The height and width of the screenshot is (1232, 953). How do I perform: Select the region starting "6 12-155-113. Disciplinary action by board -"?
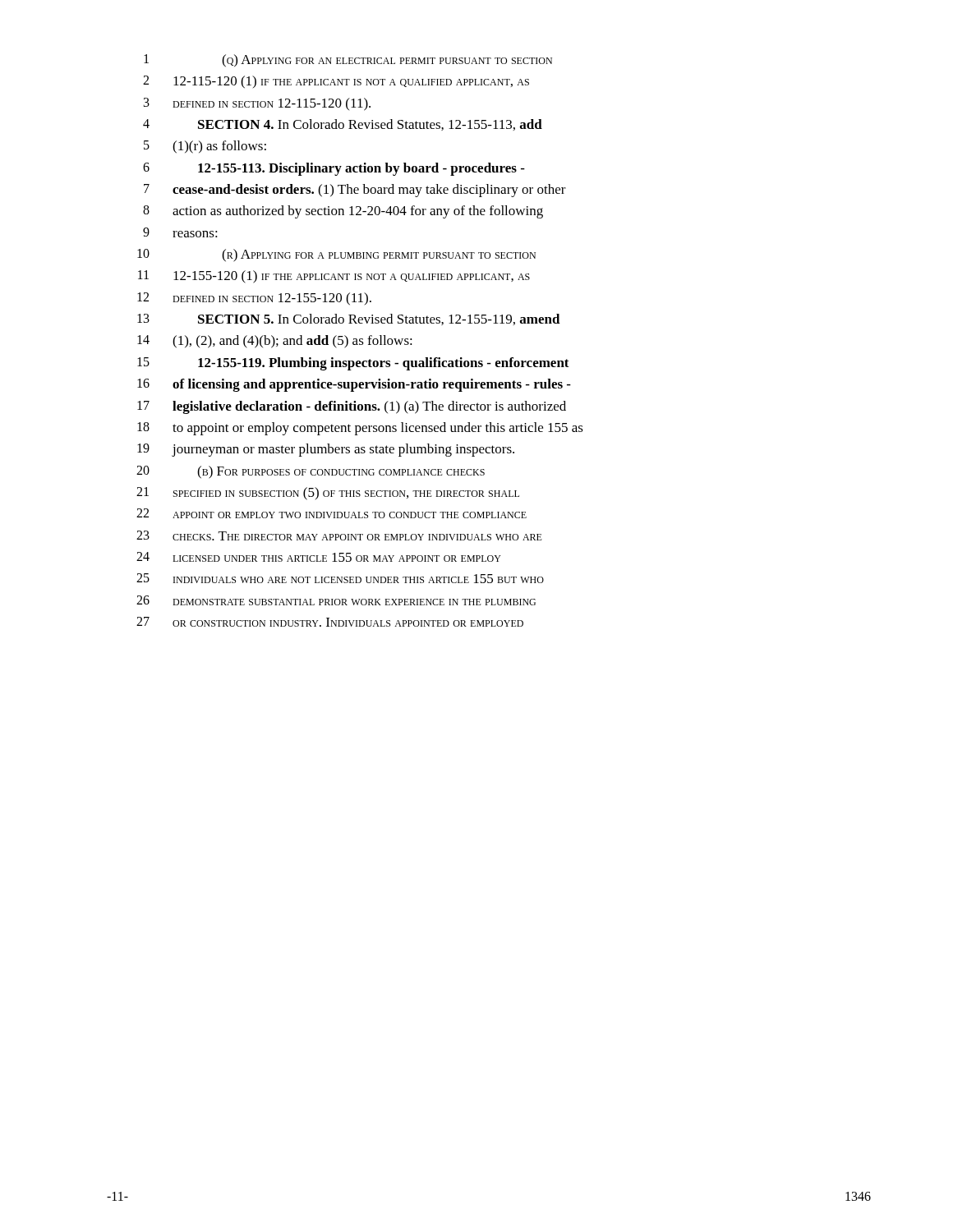[x=489, y=201]
